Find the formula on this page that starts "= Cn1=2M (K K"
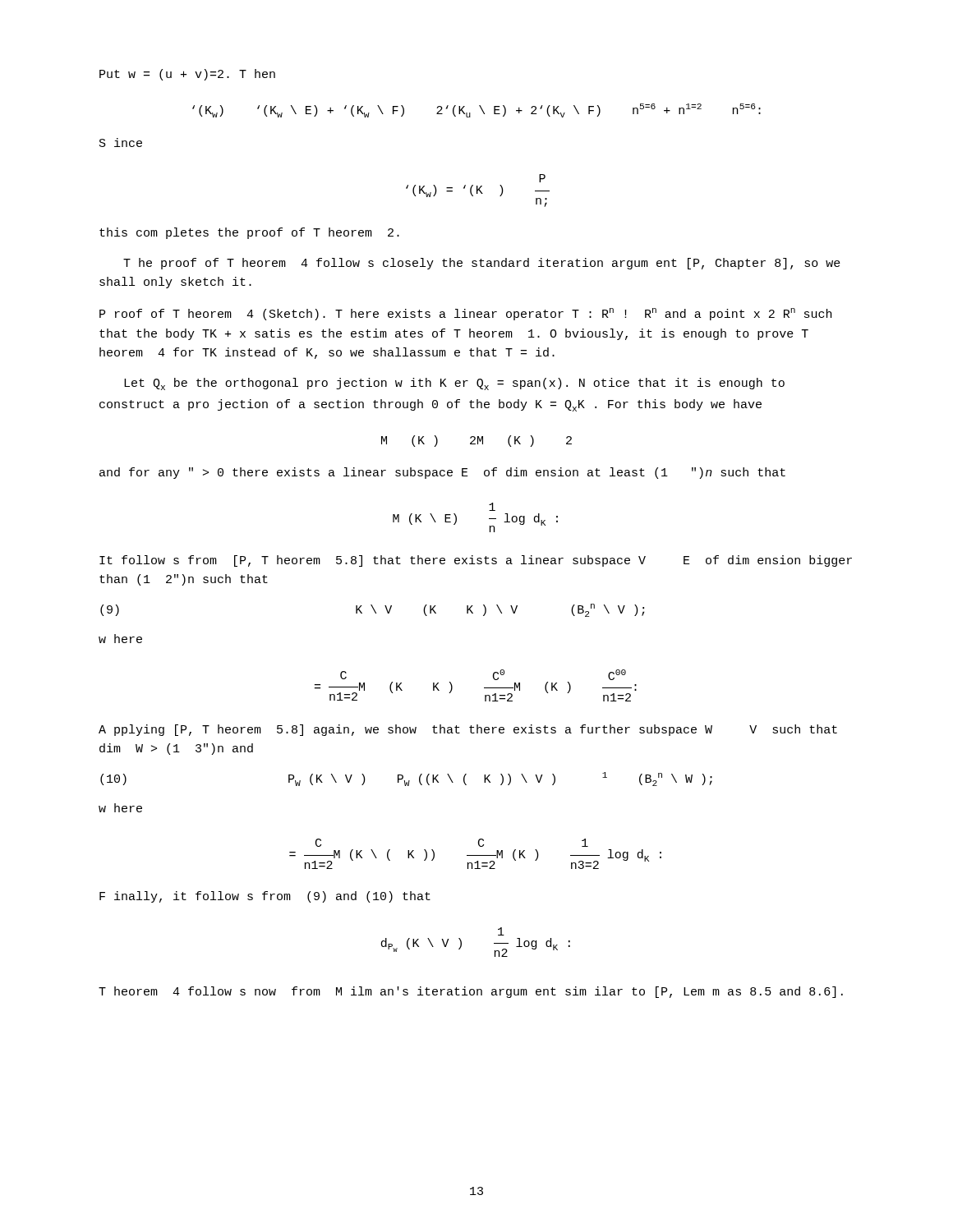 476,687
